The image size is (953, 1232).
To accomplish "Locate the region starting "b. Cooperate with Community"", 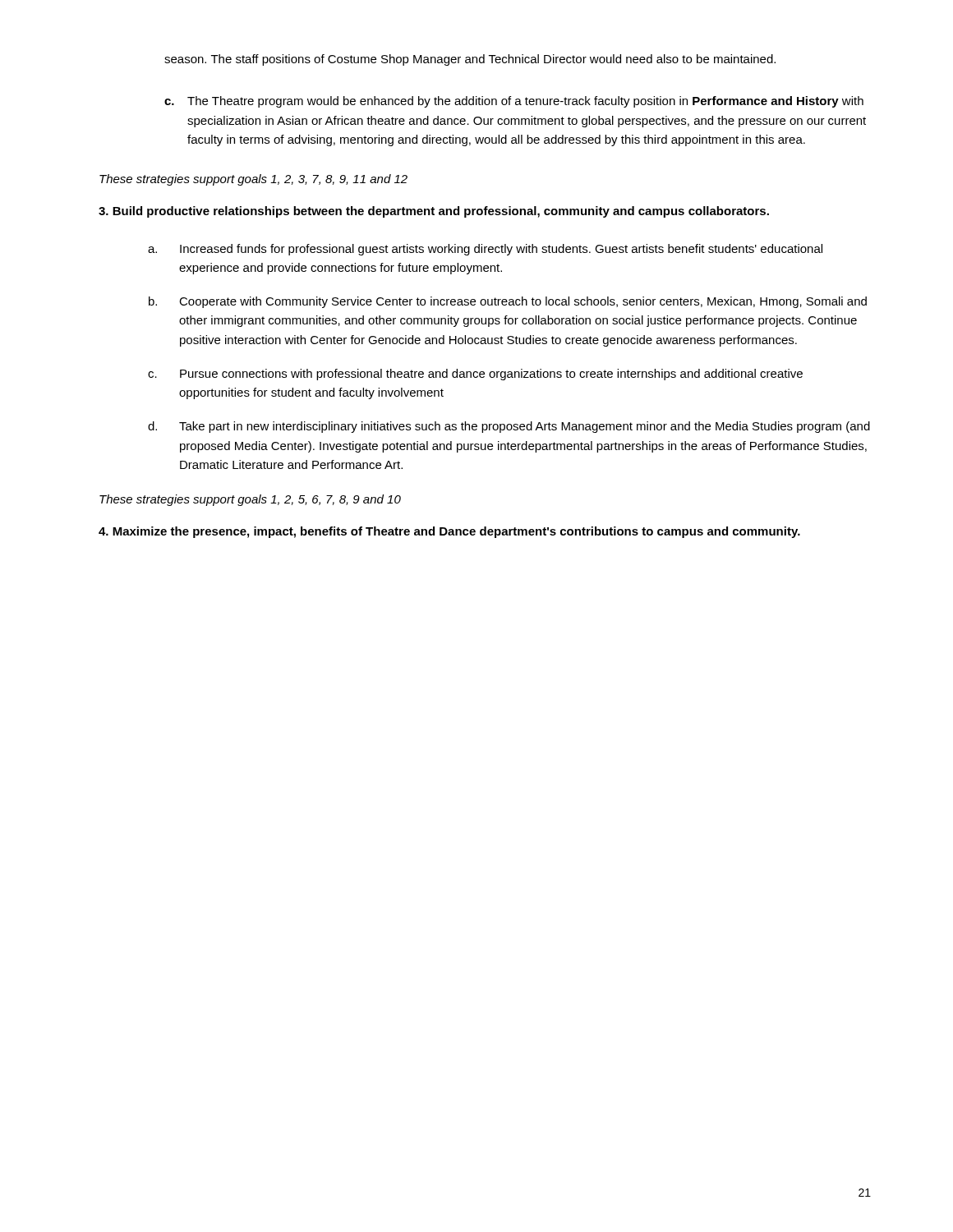I will pos(509,320).
